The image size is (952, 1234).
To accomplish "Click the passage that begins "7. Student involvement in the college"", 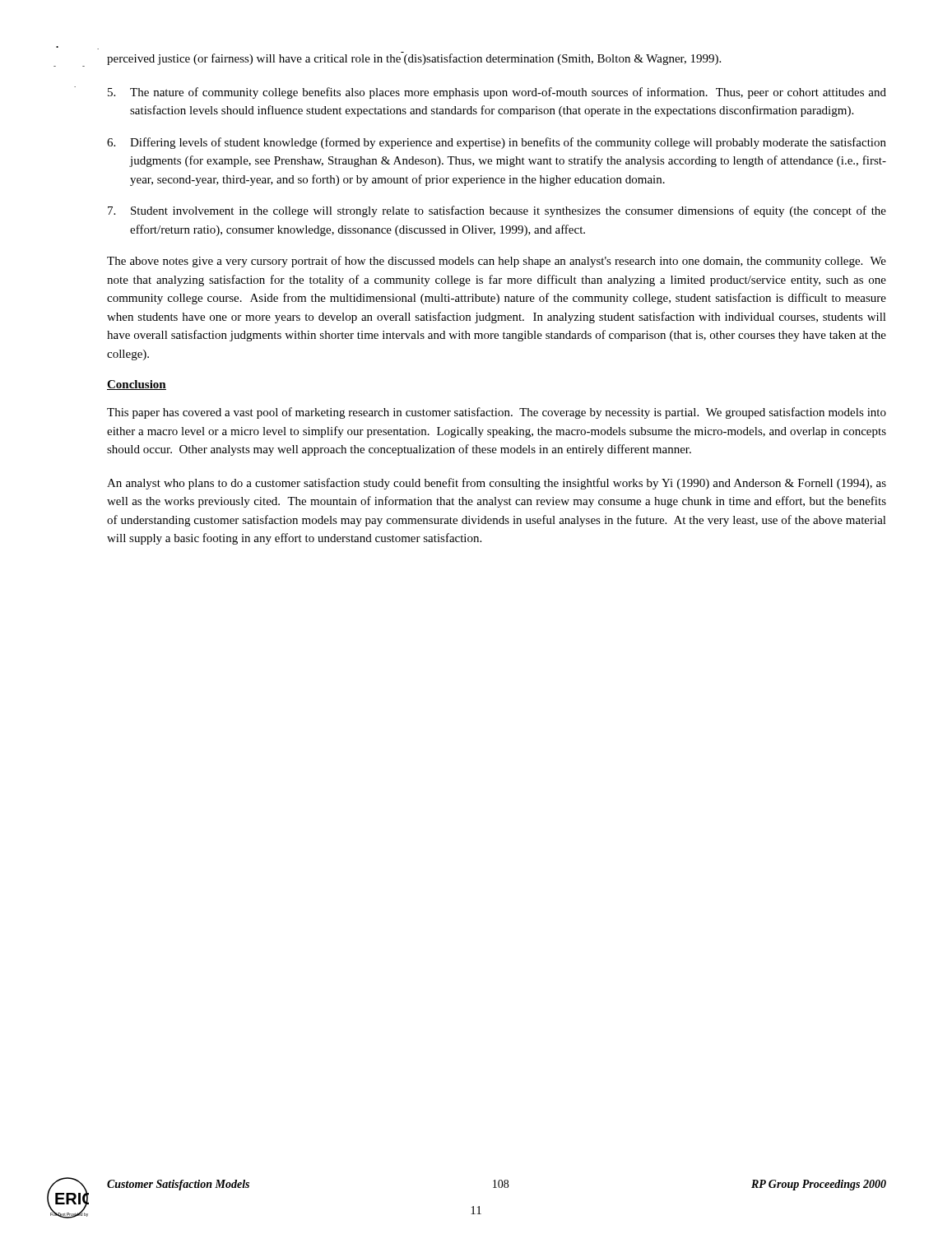I will click(497, 220).
